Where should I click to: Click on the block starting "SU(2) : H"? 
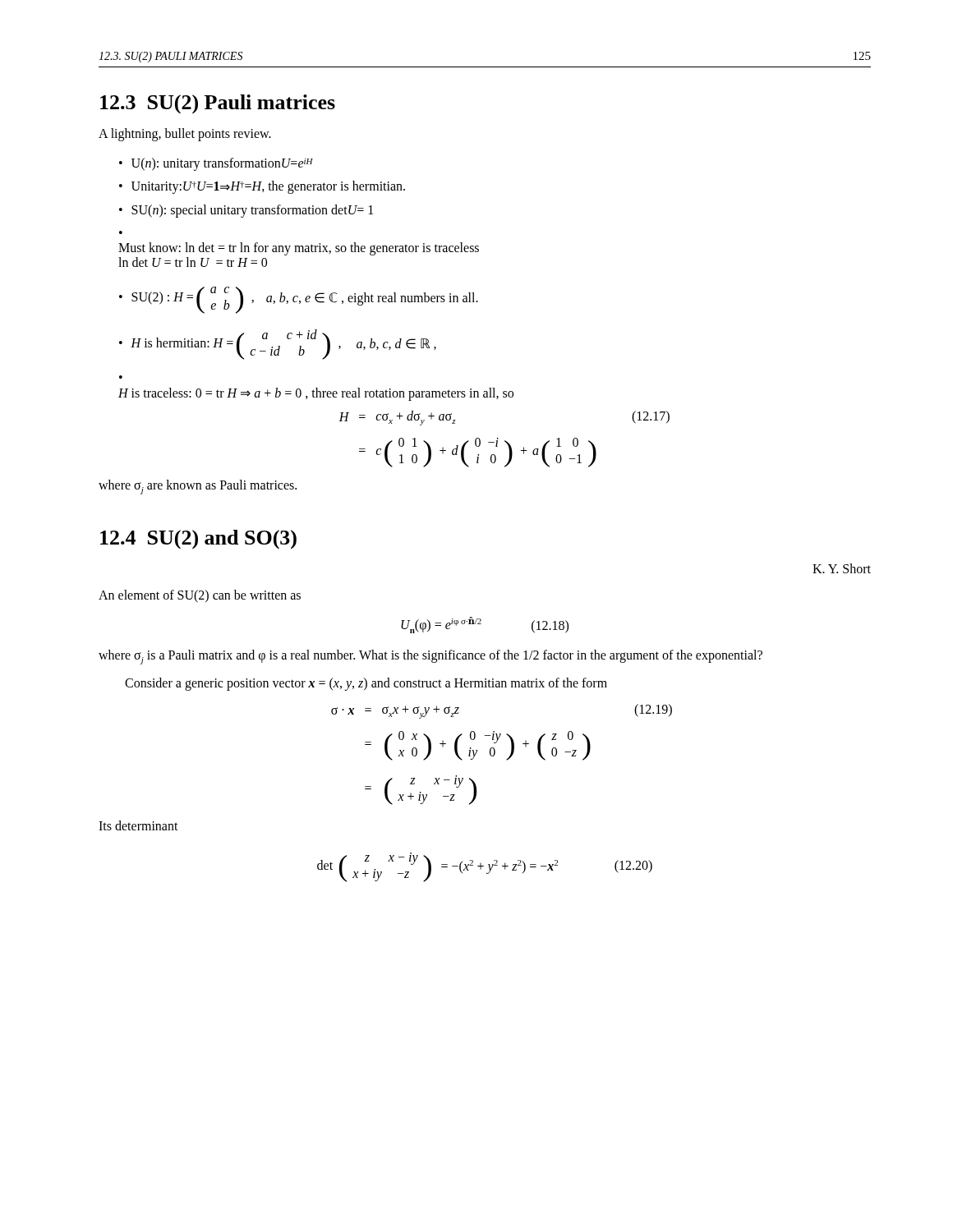coord(485,297)
